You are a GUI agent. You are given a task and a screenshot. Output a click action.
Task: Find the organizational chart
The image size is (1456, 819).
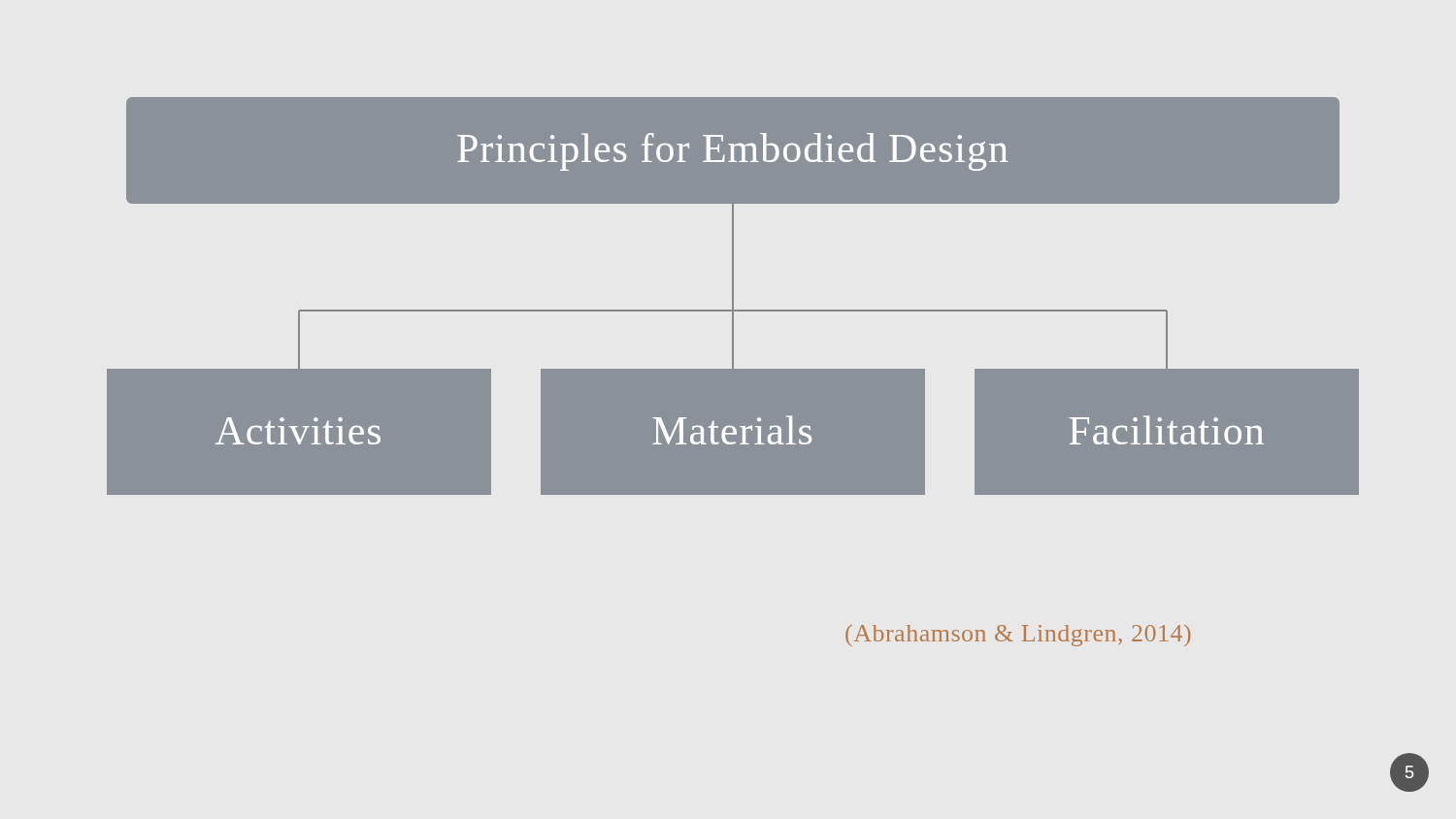733,311
